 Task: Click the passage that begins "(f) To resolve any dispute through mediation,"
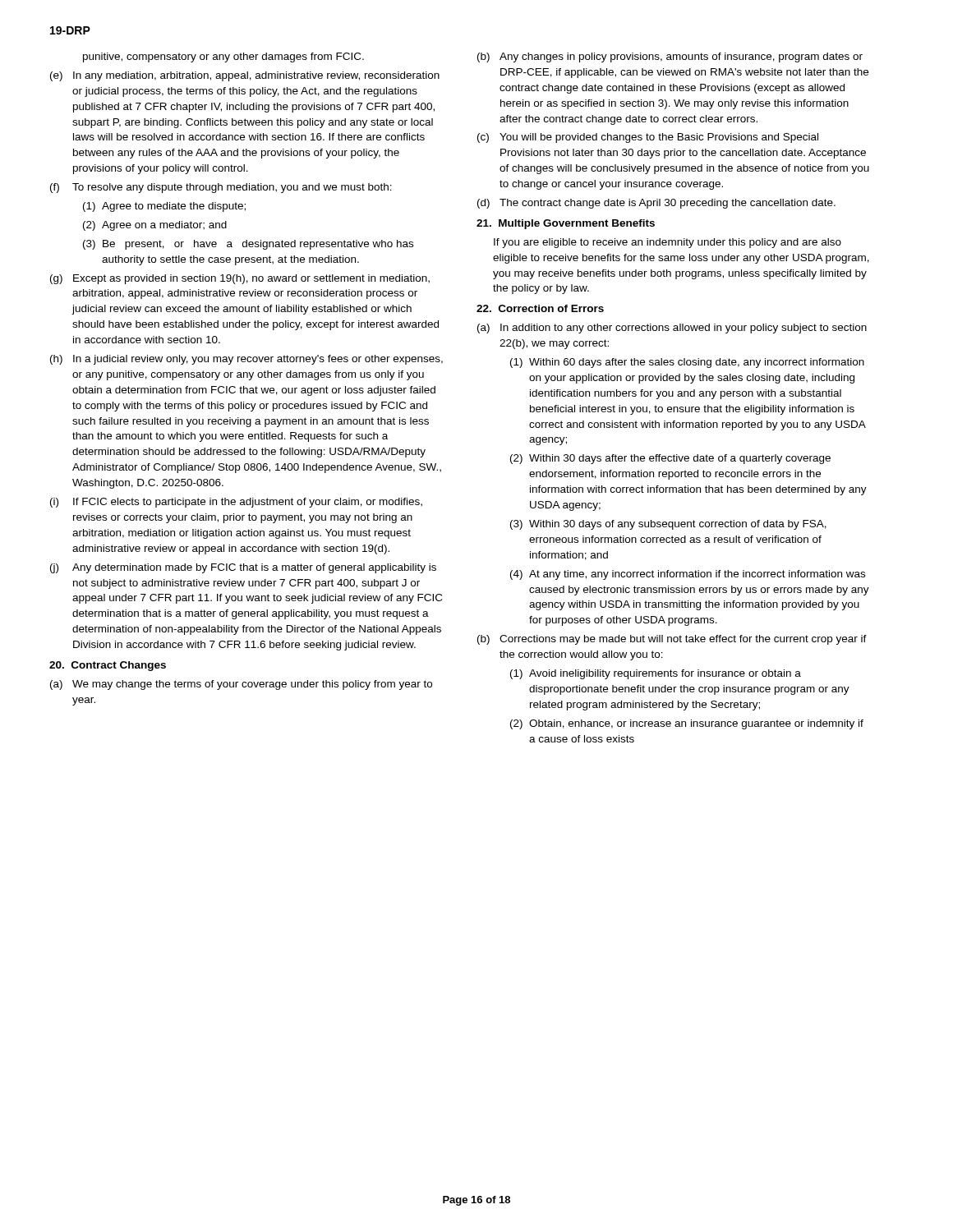[x=246, y=188]
